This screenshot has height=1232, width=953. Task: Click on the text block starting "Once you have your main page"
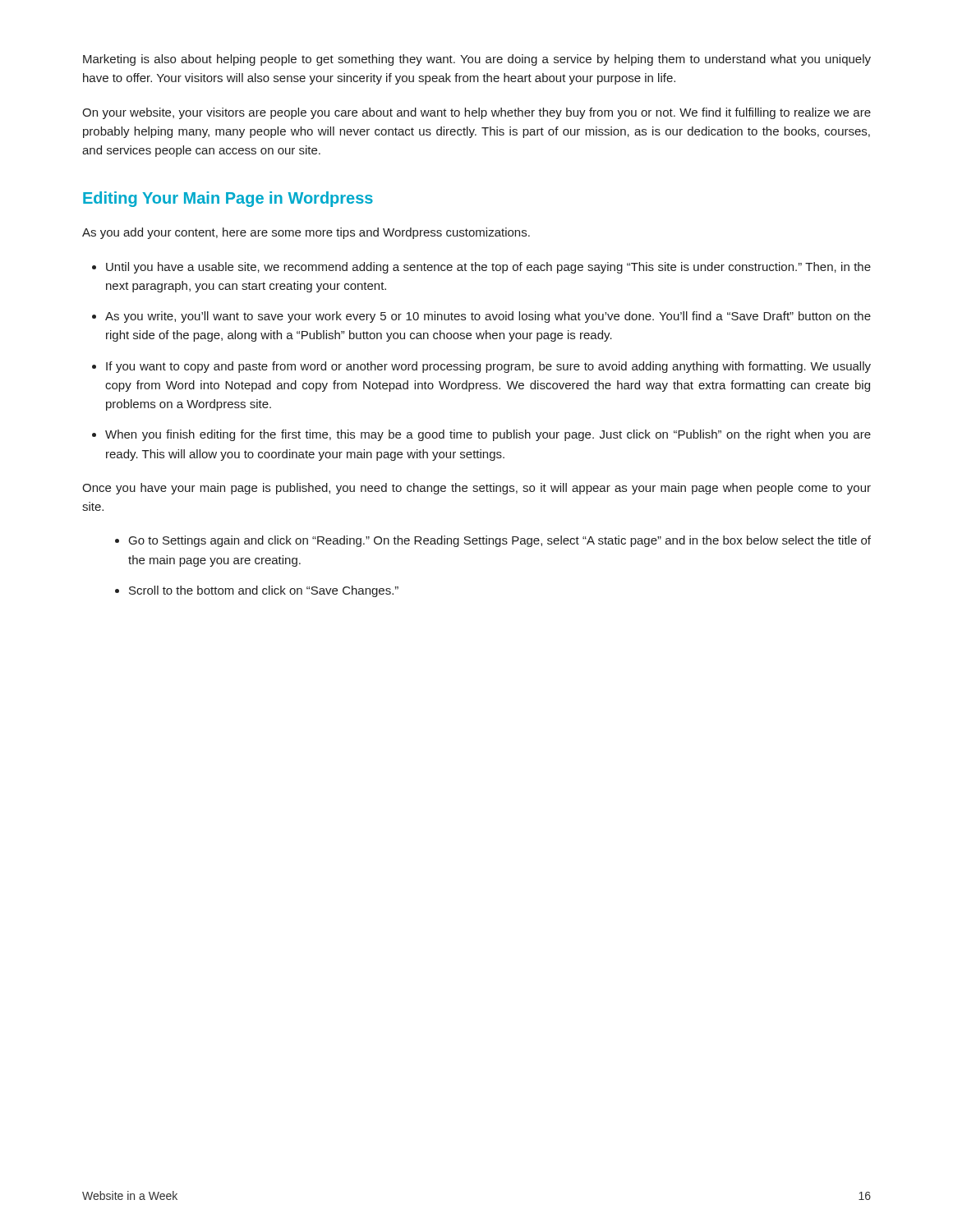click(476, 497)
